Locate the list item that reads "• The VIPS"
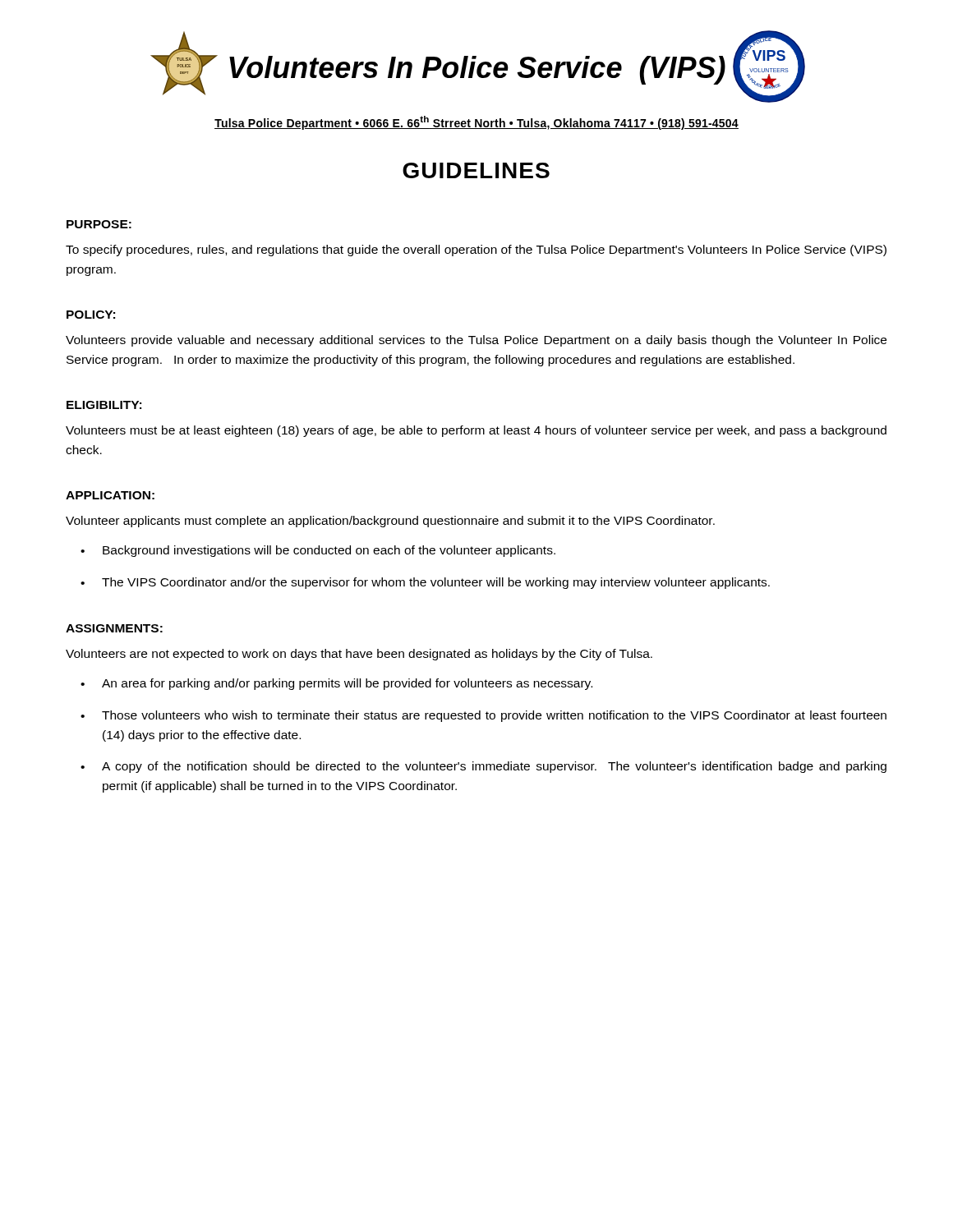 click(484, 583)
